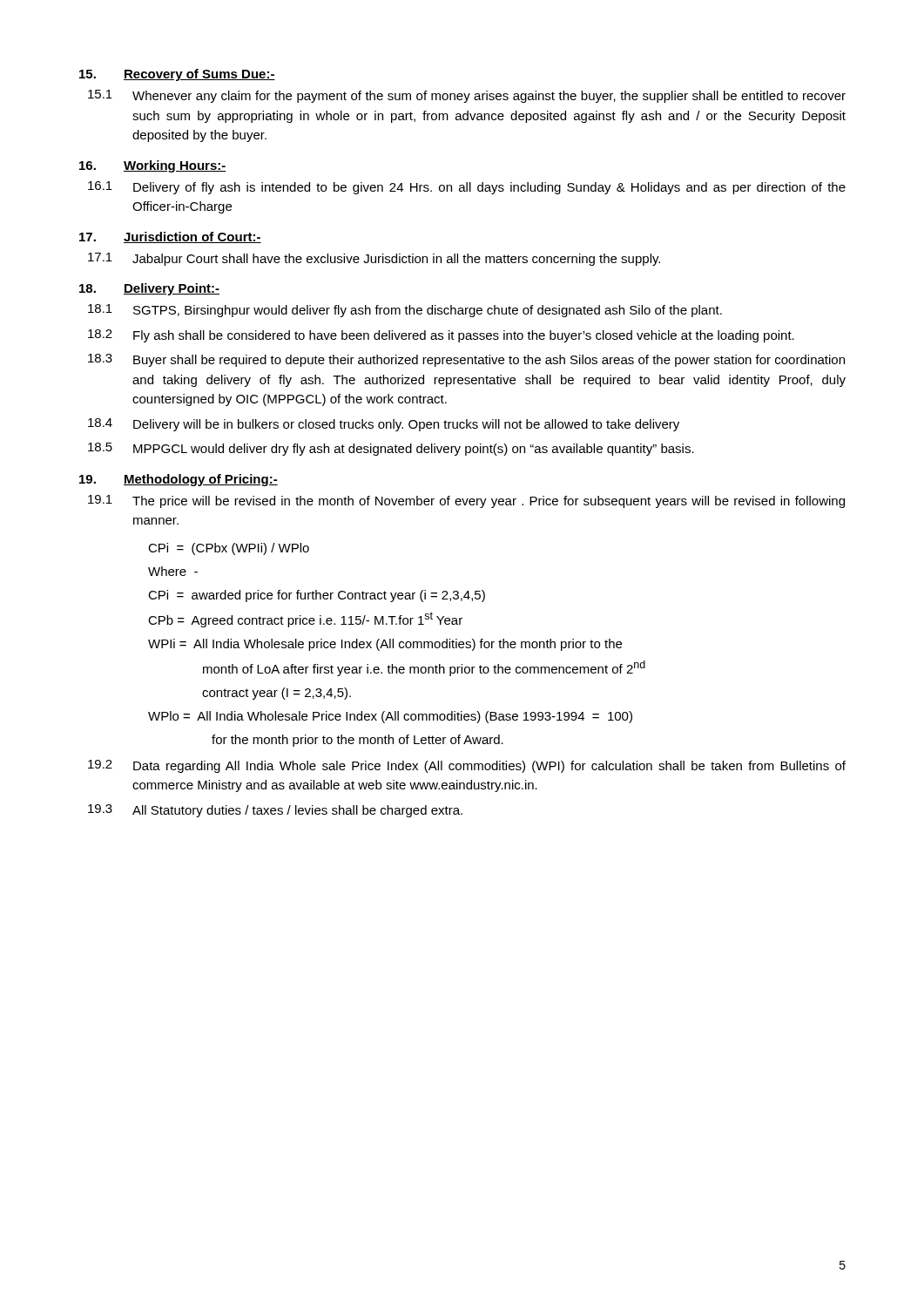Select the block starting "1 Delivery of fly"
Image resolution: width=924 pixels, height=1307 pixels.
(462, 197)
